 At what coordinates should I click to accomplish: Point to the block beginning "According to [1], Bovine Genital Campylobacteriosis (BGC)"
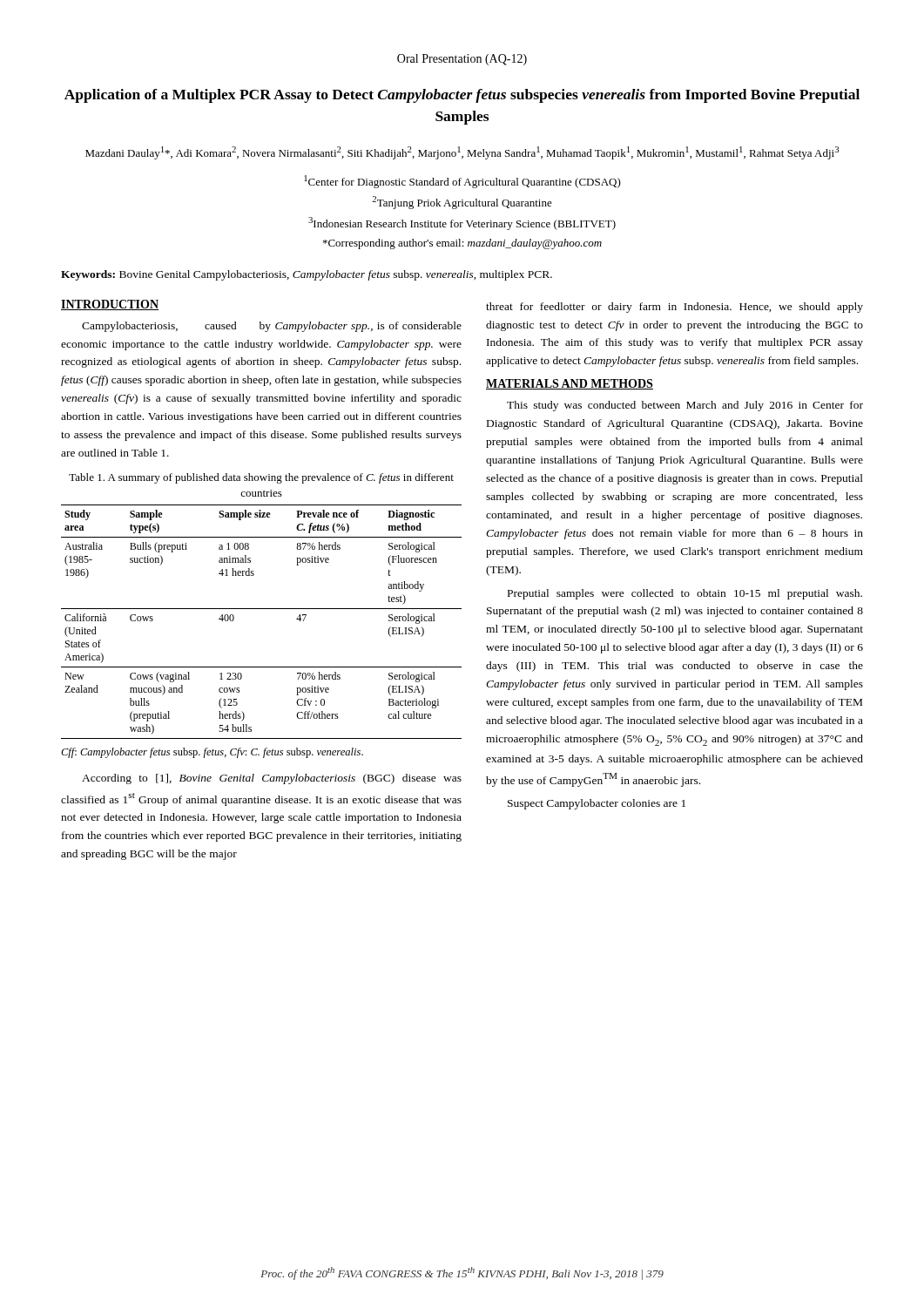pos(261,817)
